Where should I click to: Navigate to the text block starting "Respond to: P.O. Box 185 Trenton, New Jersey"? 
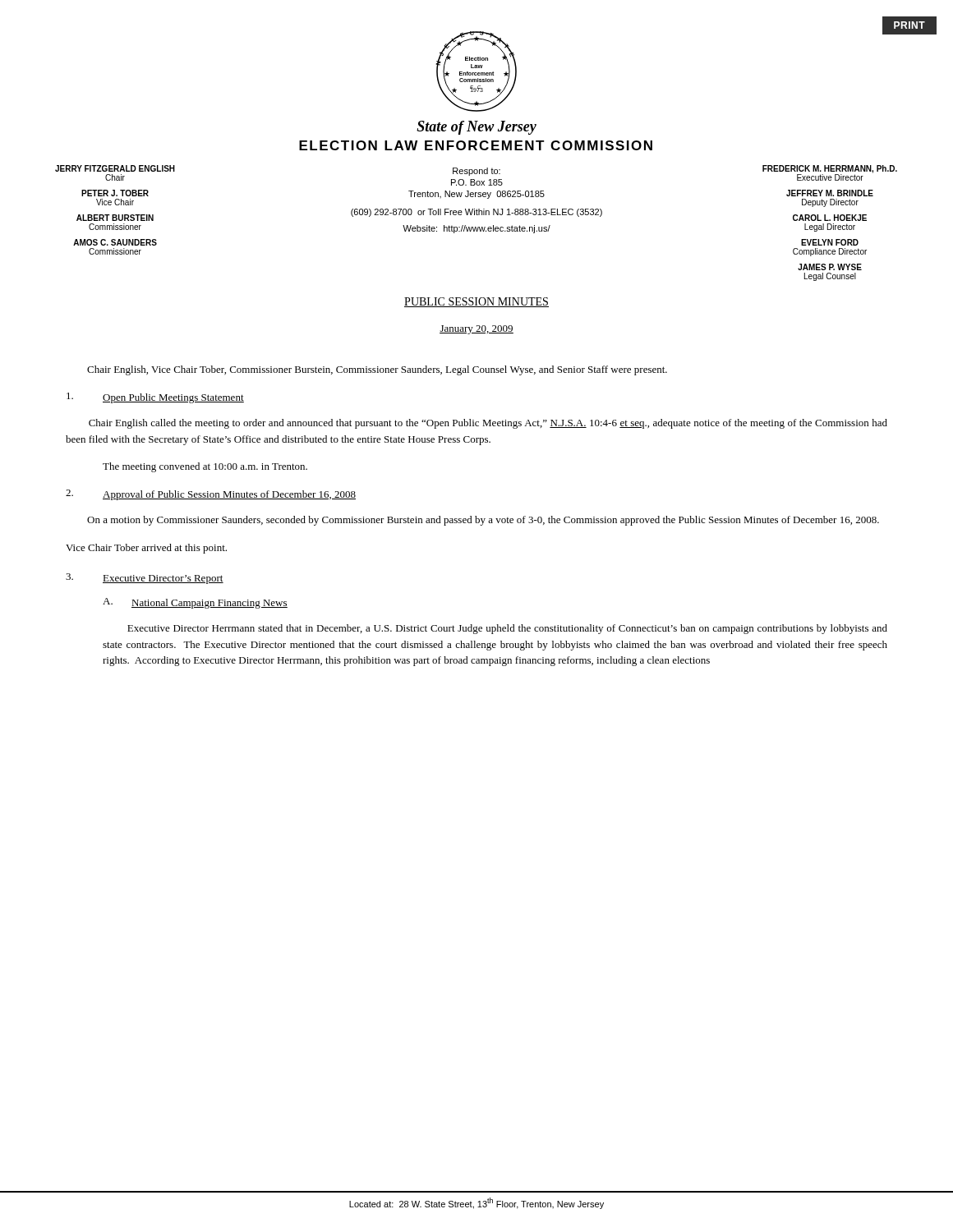point(476,200)
